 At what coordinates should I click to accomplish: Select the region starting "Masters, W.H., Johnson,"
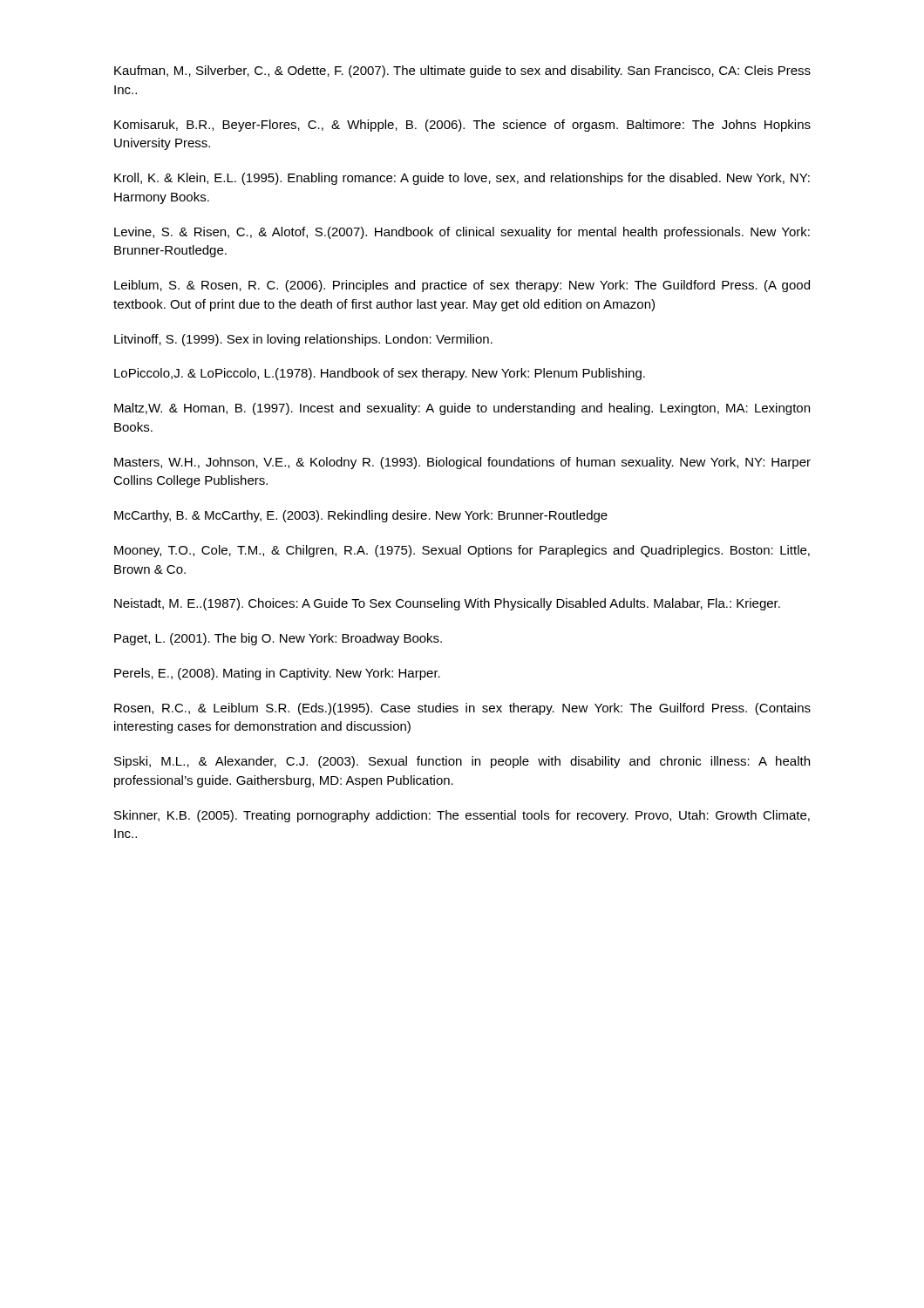pos(462,471)
